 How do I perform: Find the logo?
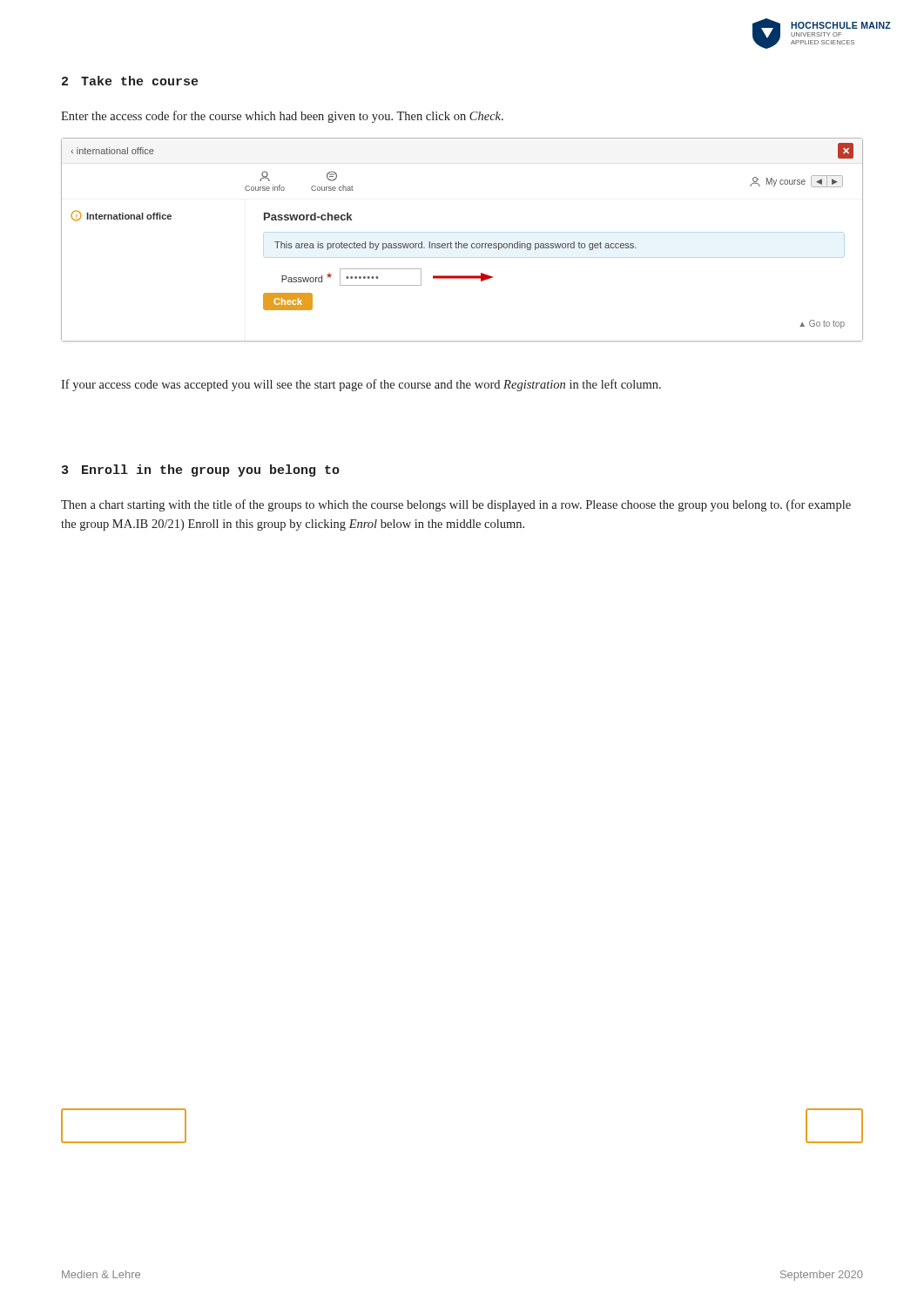[820, 33]
